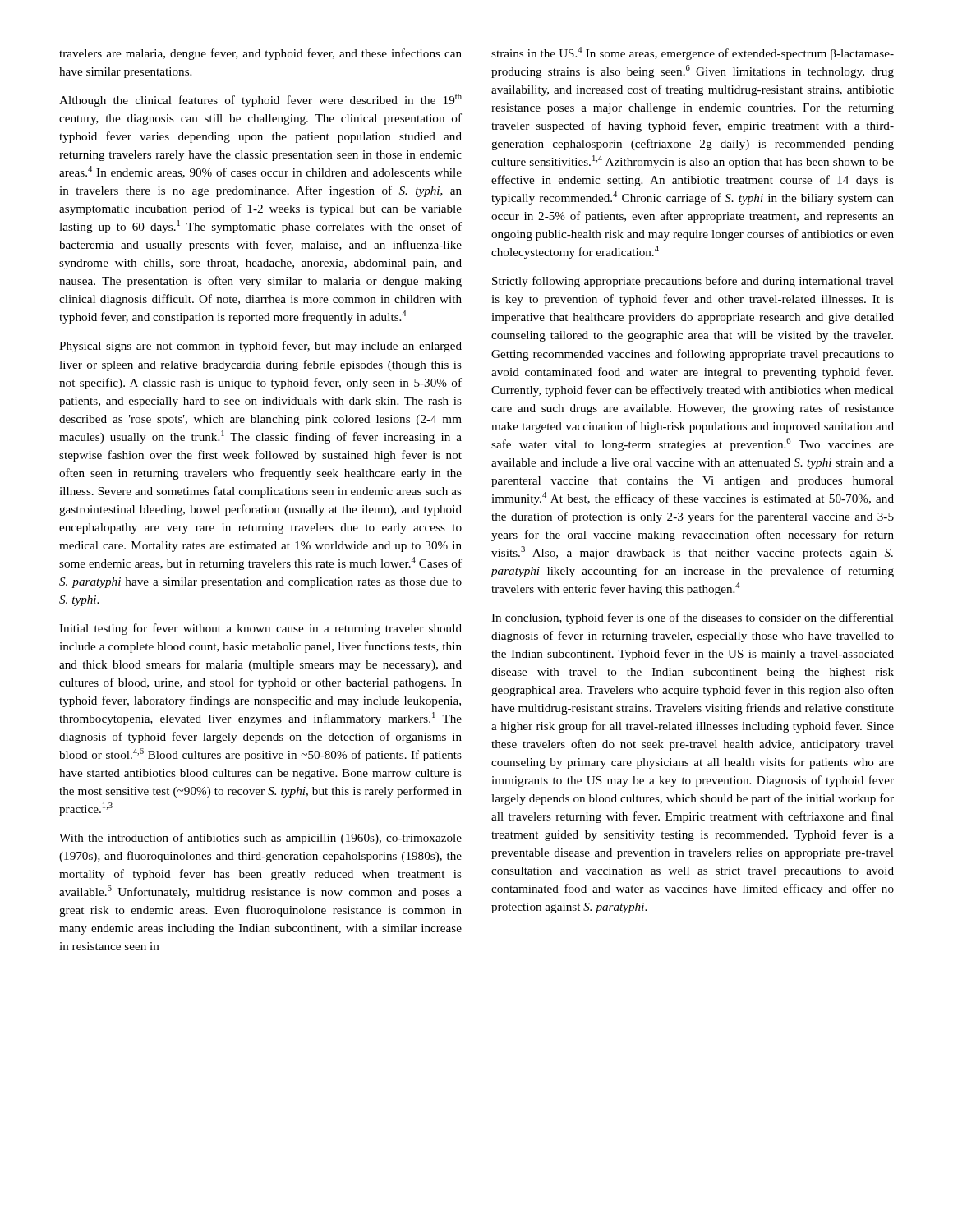
Task: Locate the text block that reads "travelers are malaria, dengue fever, and"
Action: 260,500
